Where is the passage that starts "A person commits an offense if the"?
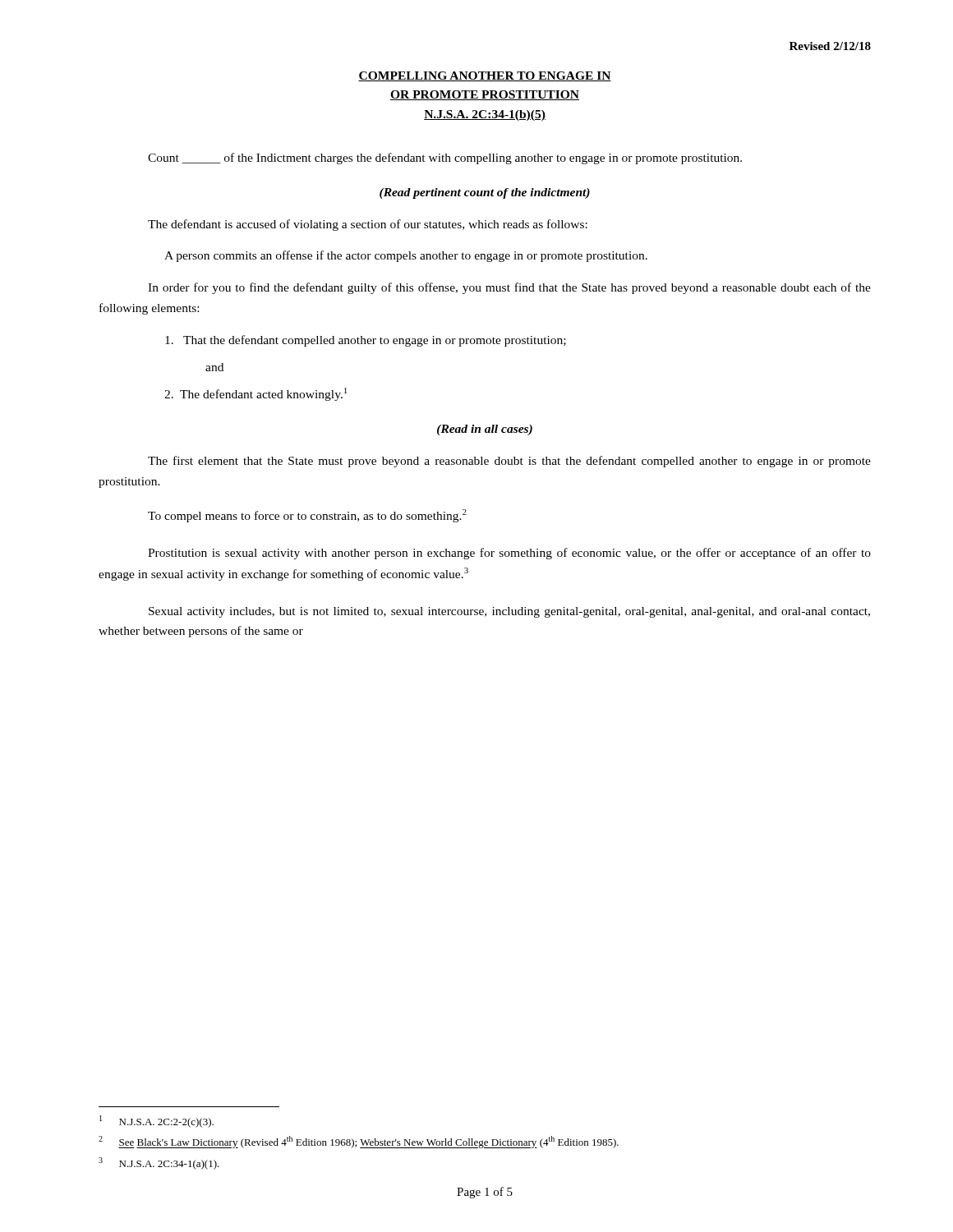This screenshot has height=1232, width=953. coord(406,255)
